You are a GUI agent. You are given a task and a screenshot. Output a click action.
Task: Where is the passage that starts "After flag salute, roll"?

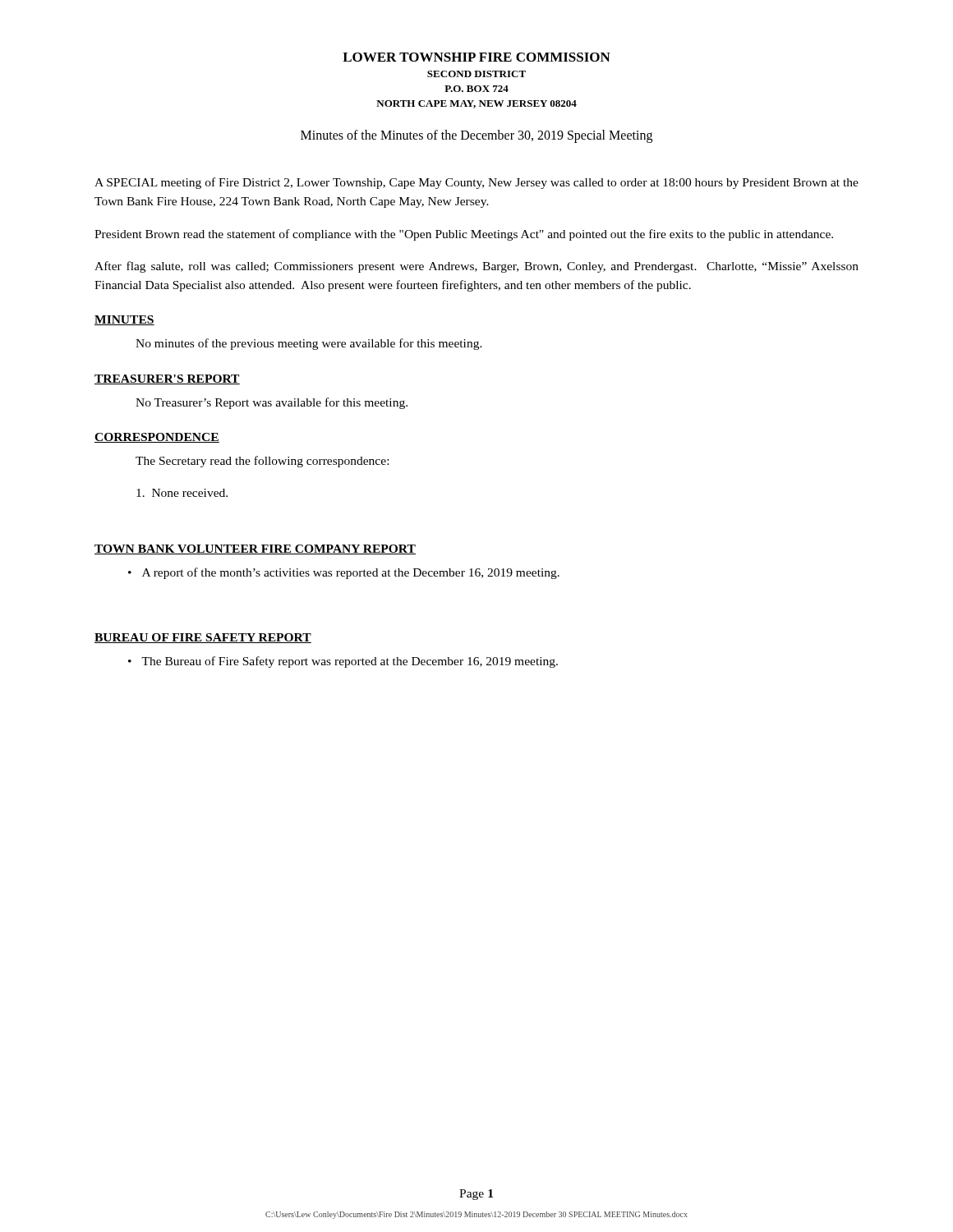476,275
